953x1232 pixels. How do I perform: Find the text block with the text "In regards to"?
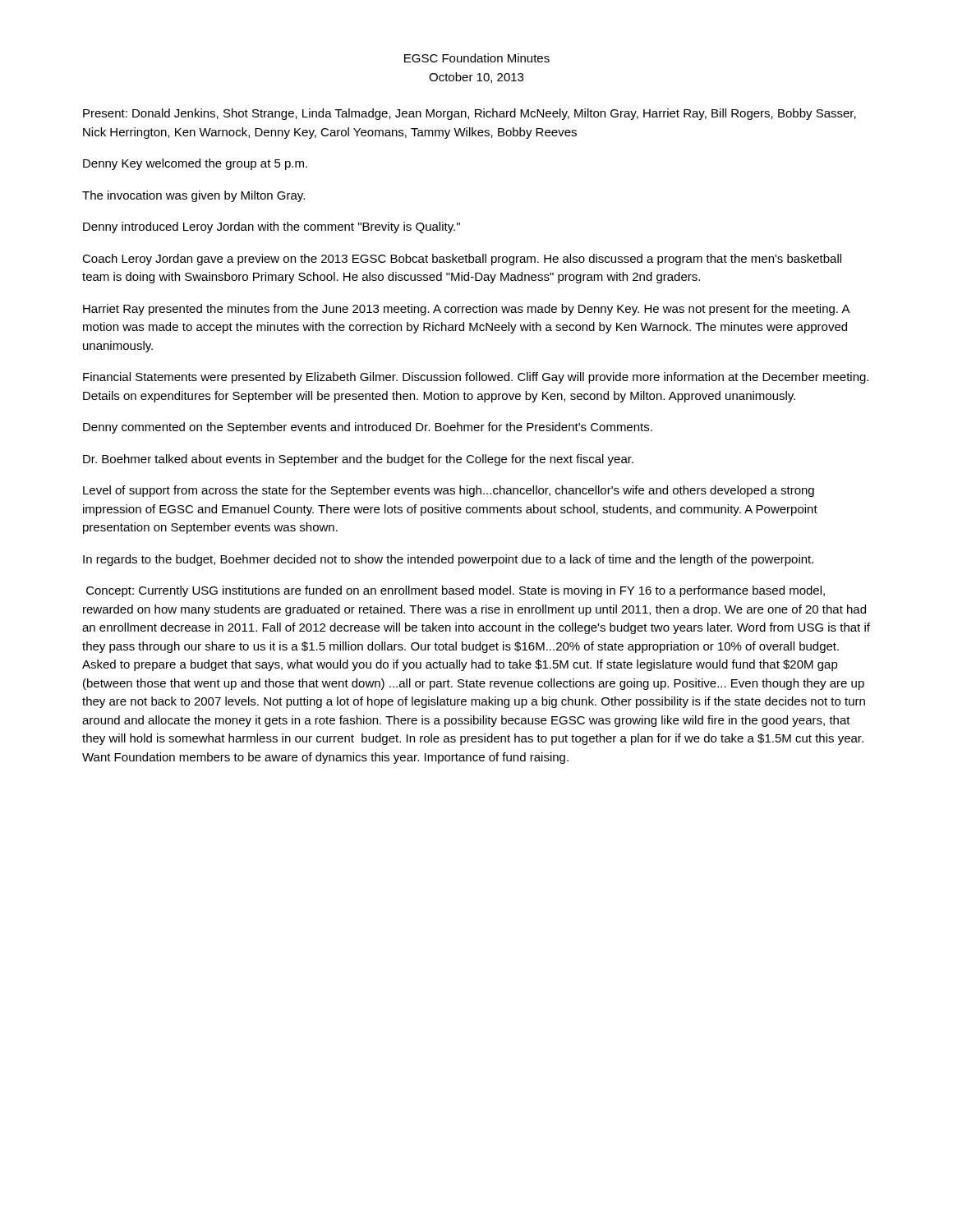pyautogui.click(x=448, y=559)
